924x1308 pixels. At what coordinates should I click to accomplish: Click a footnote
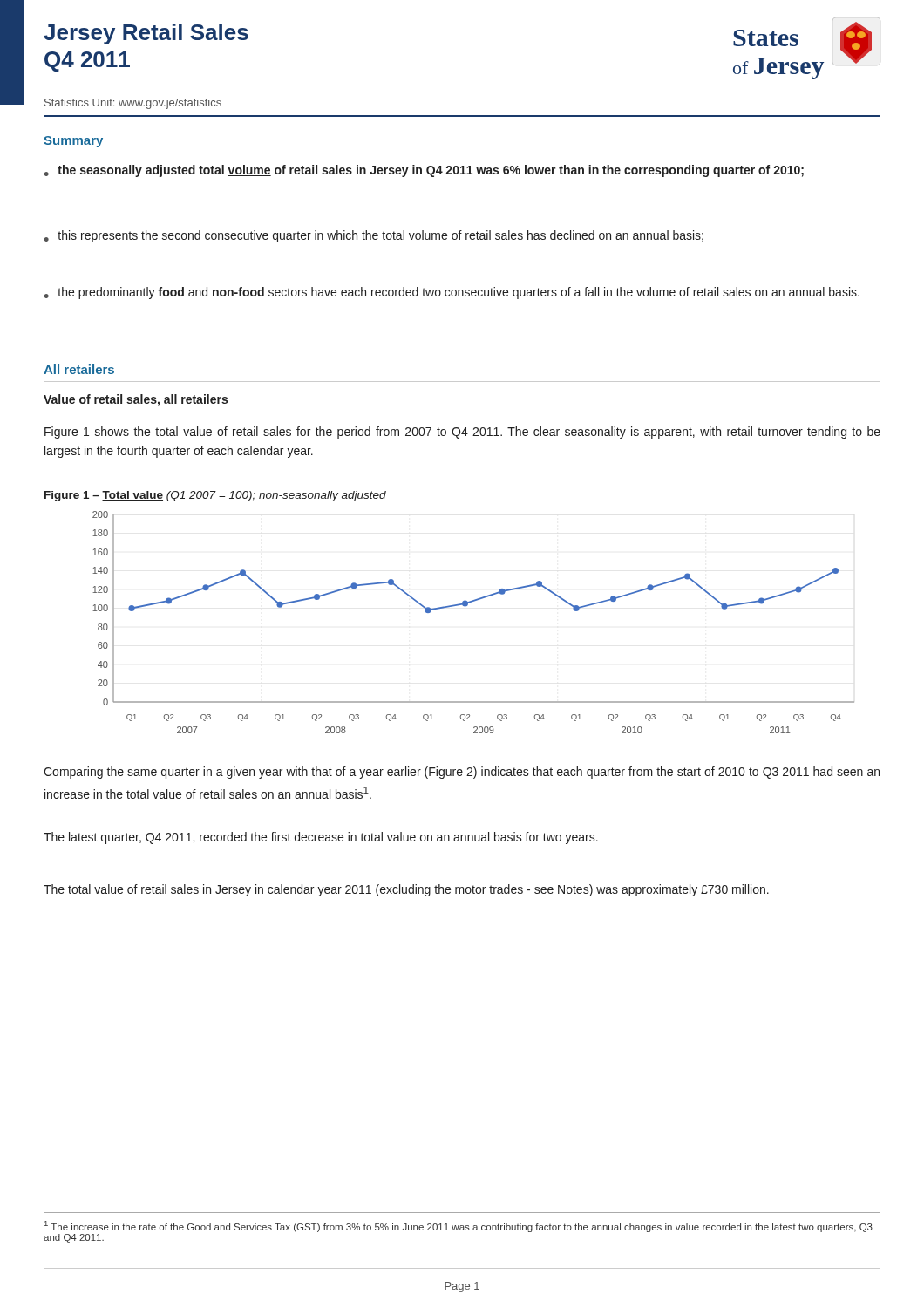click(458, 1230)
